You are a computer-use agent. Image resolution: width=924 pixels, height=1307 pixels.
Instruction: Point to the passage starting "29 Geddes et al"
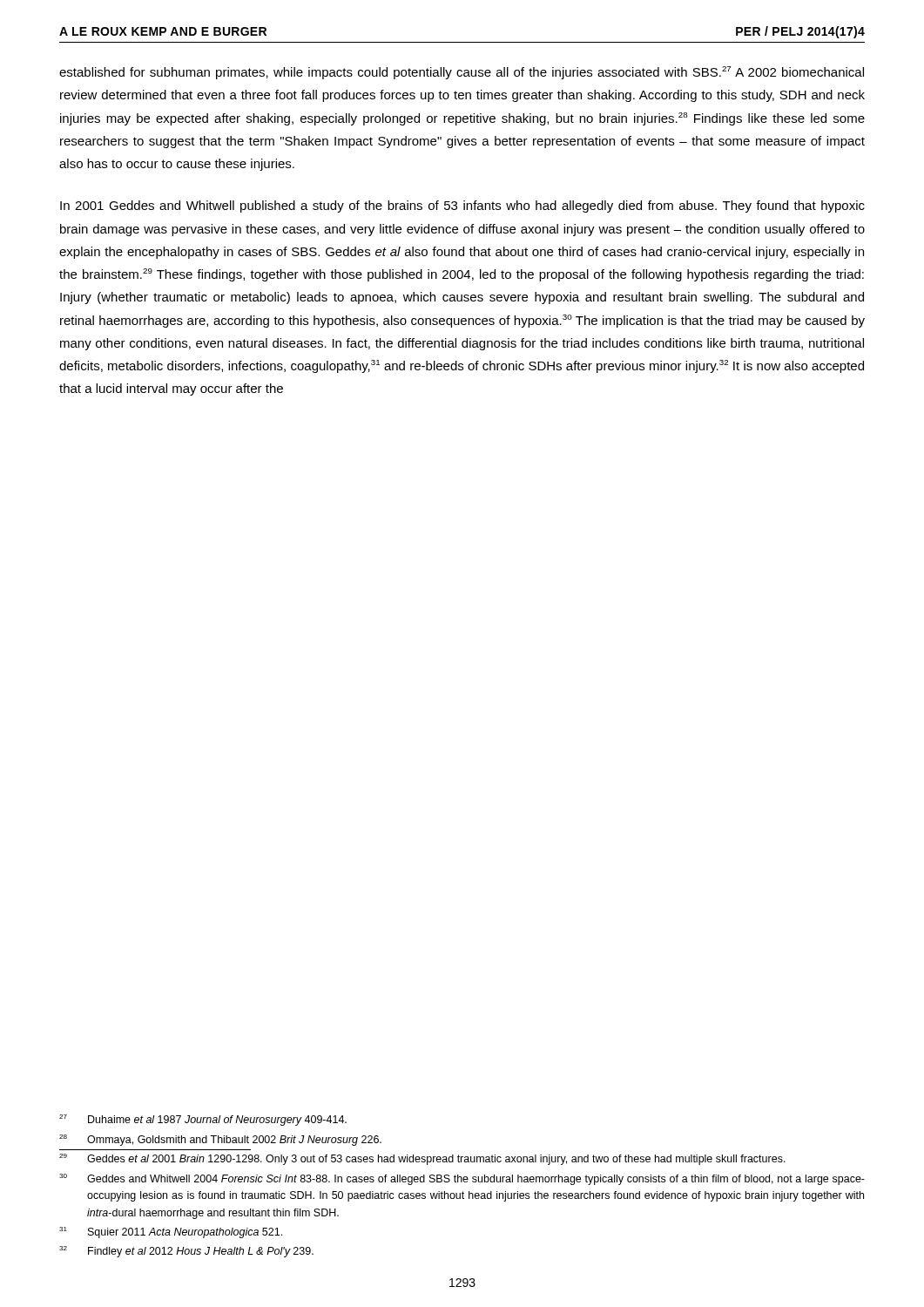[462, 1160]
